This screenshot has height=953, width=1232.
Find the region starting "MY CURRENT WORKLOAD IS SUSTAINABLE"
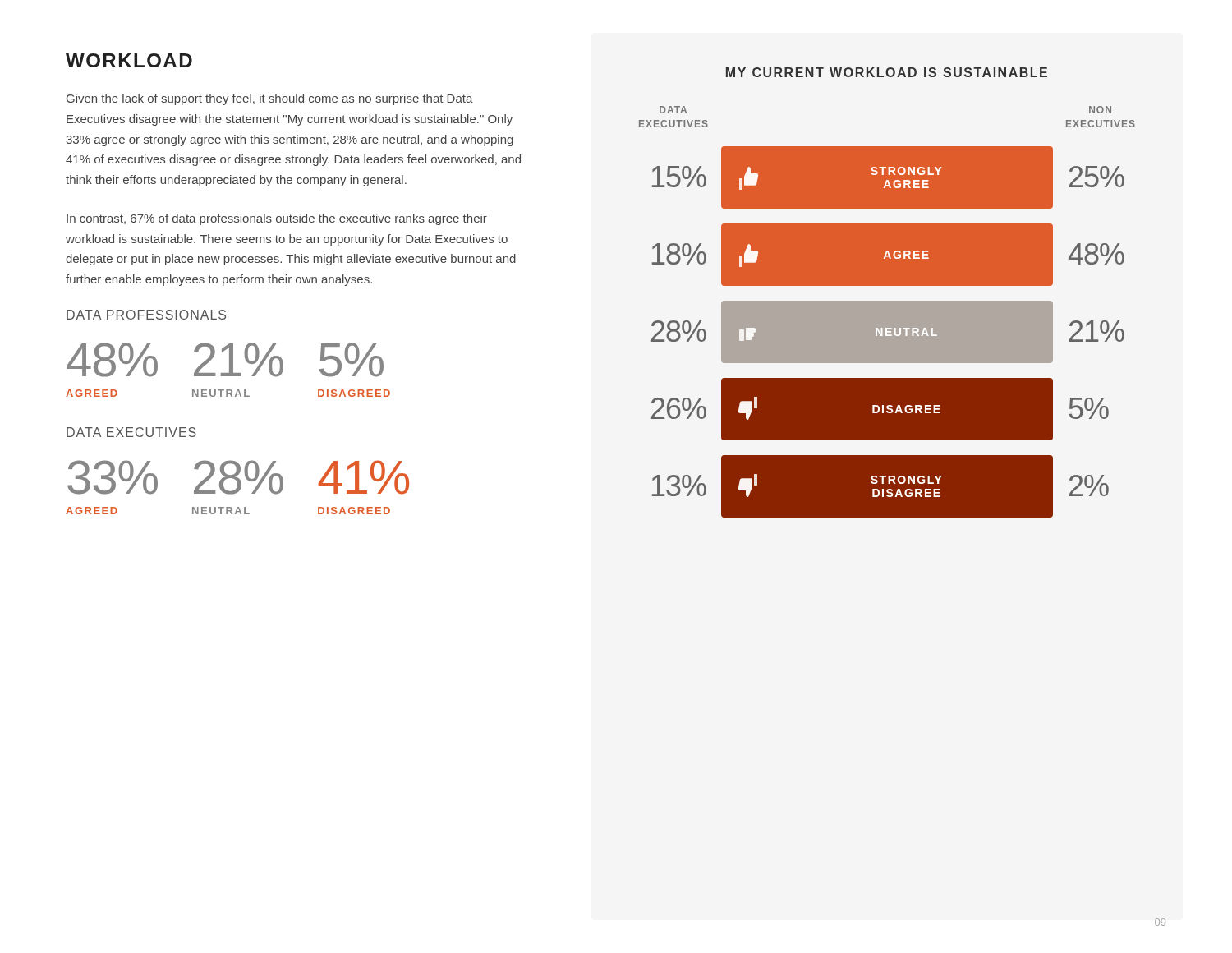click(887, 73)
